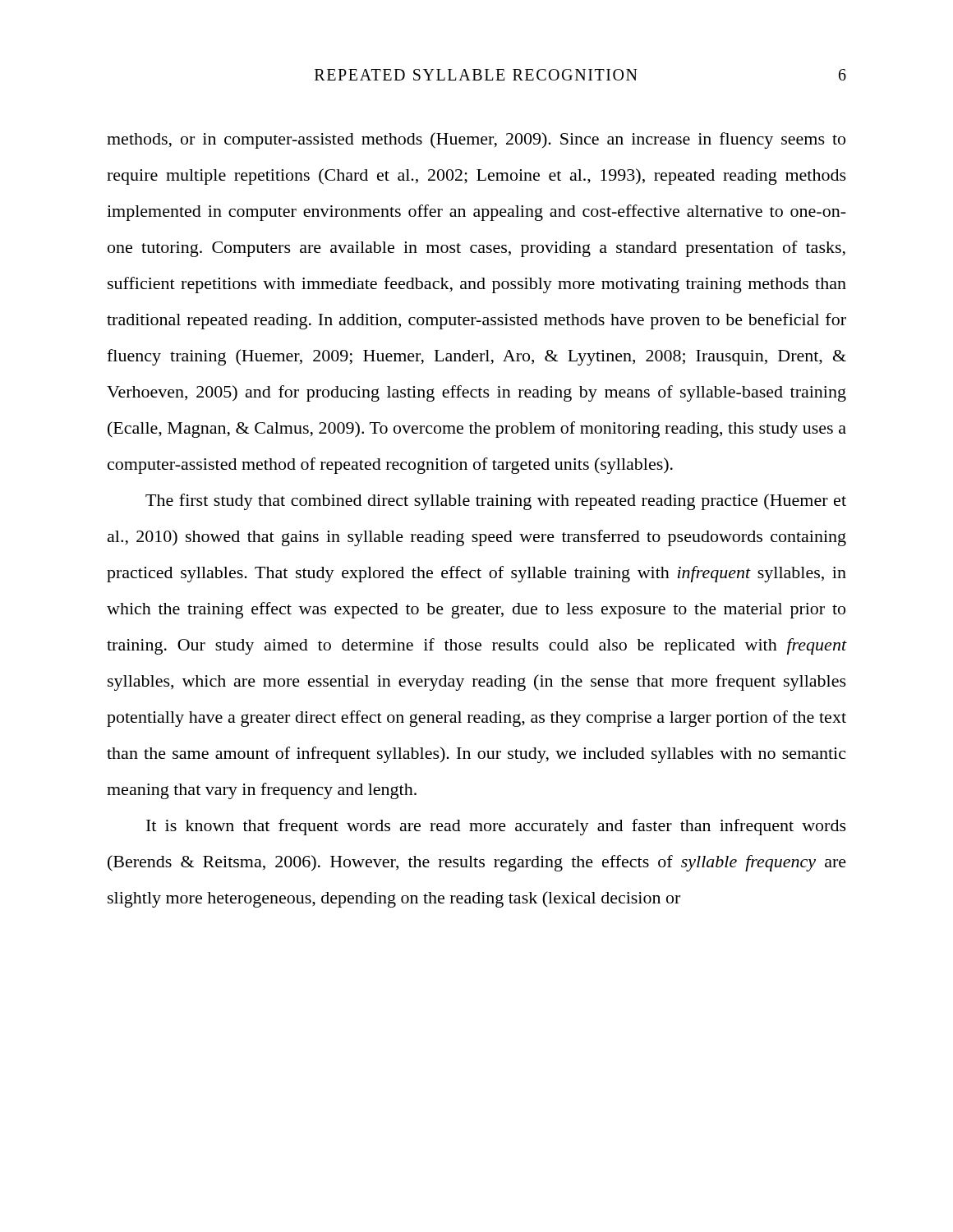Select the block starting "It is known that frequent words are read"

pos(476,862)
